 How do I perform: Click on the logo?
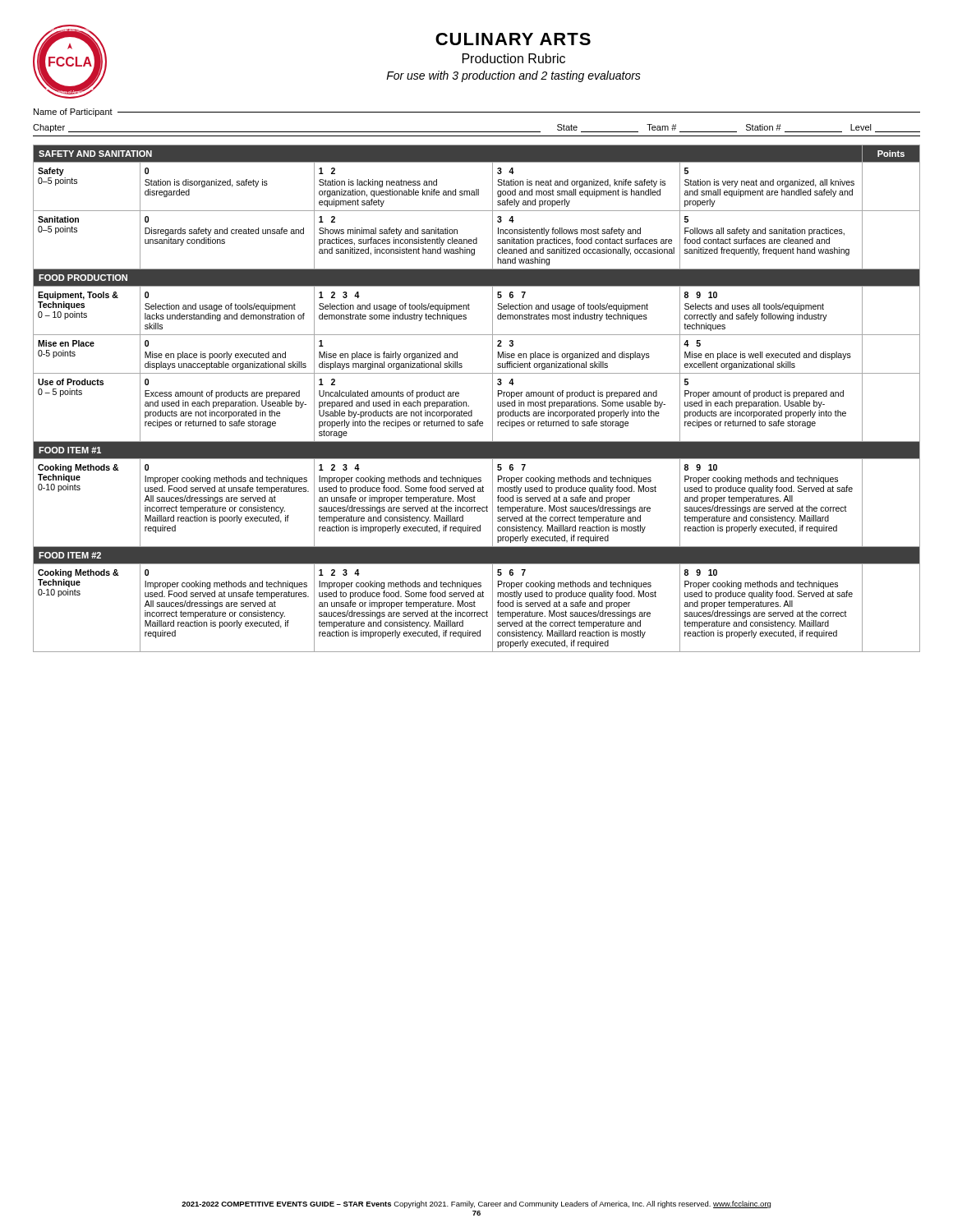coord(70,62)
